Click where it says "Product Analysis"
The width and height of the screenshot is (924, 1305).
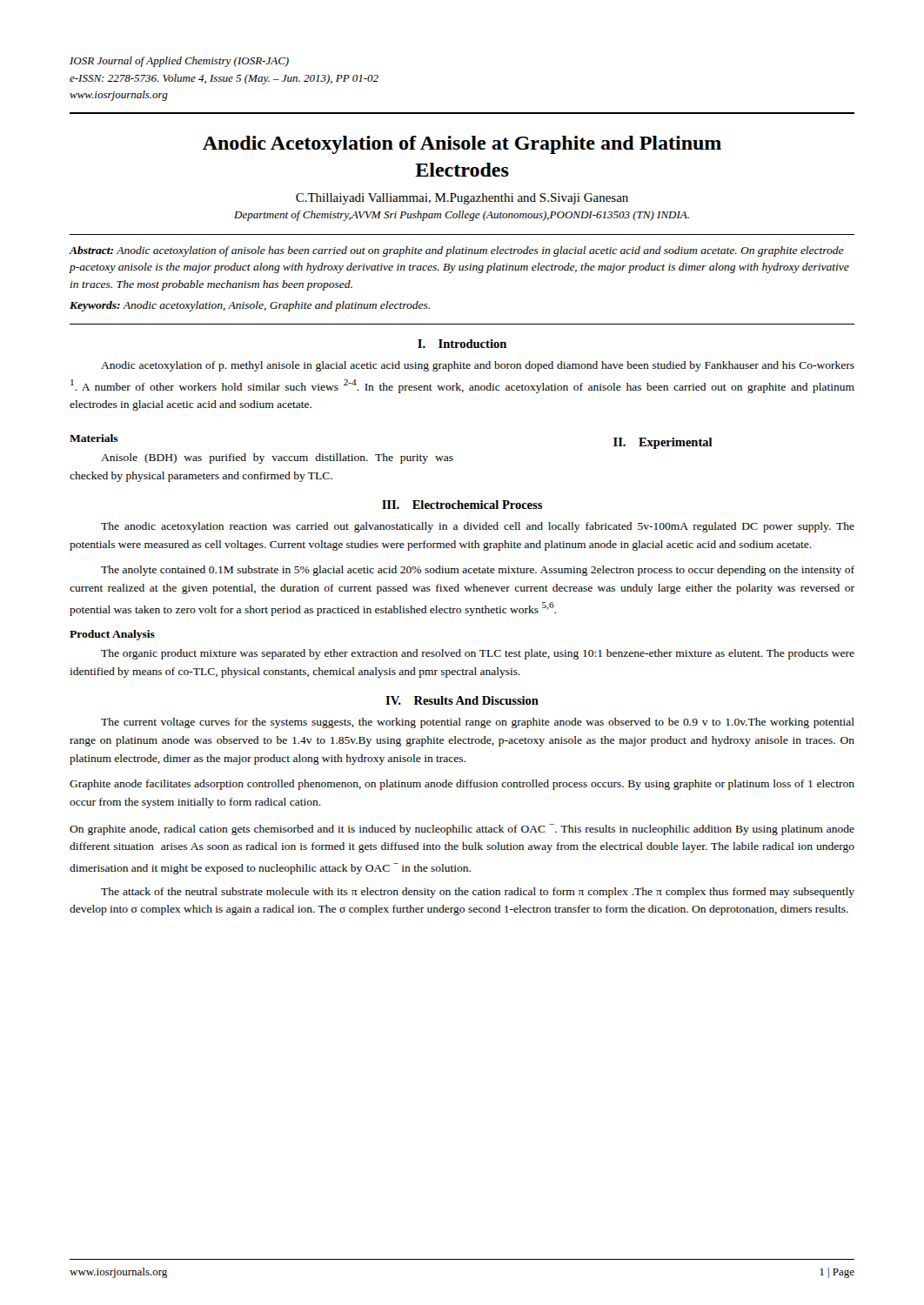click(112, 634)
